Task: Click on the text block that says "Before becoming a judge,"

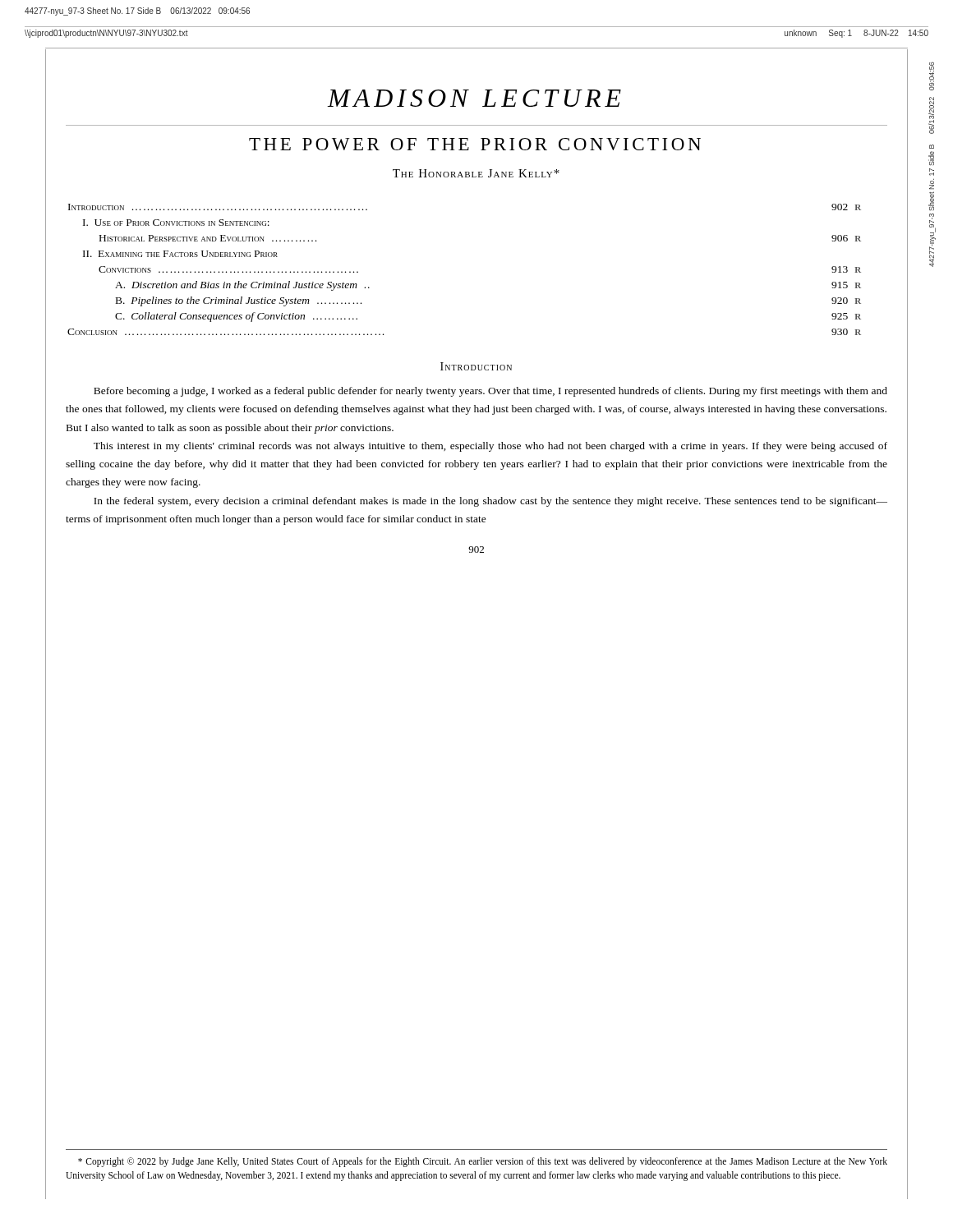Action: tap(476, 409)
